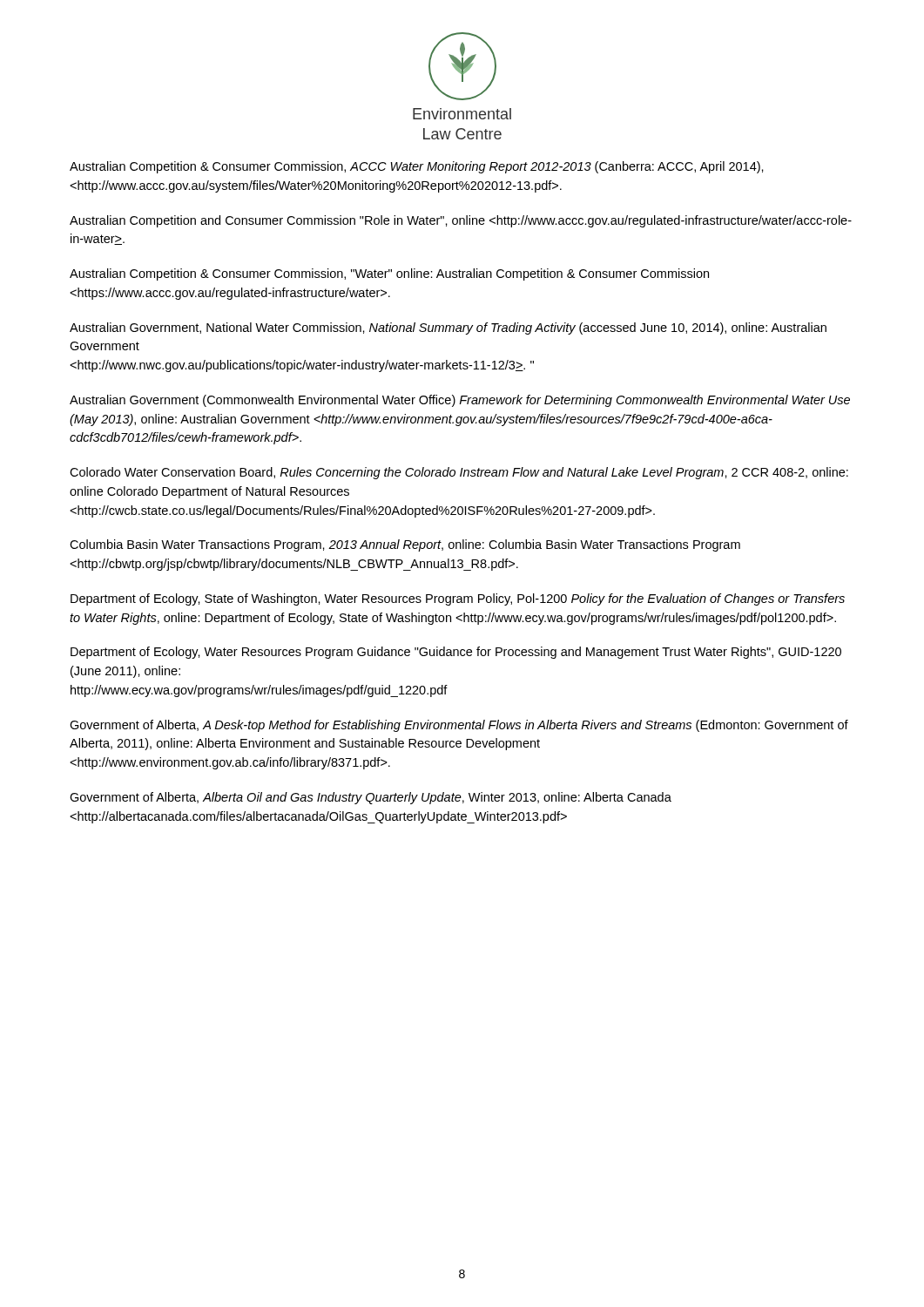Screen dimensions: 1307x924
Task: Find the block on this page that starts "Government of Alberta, Alberta Oil"
Action: [x=370, y=807]
